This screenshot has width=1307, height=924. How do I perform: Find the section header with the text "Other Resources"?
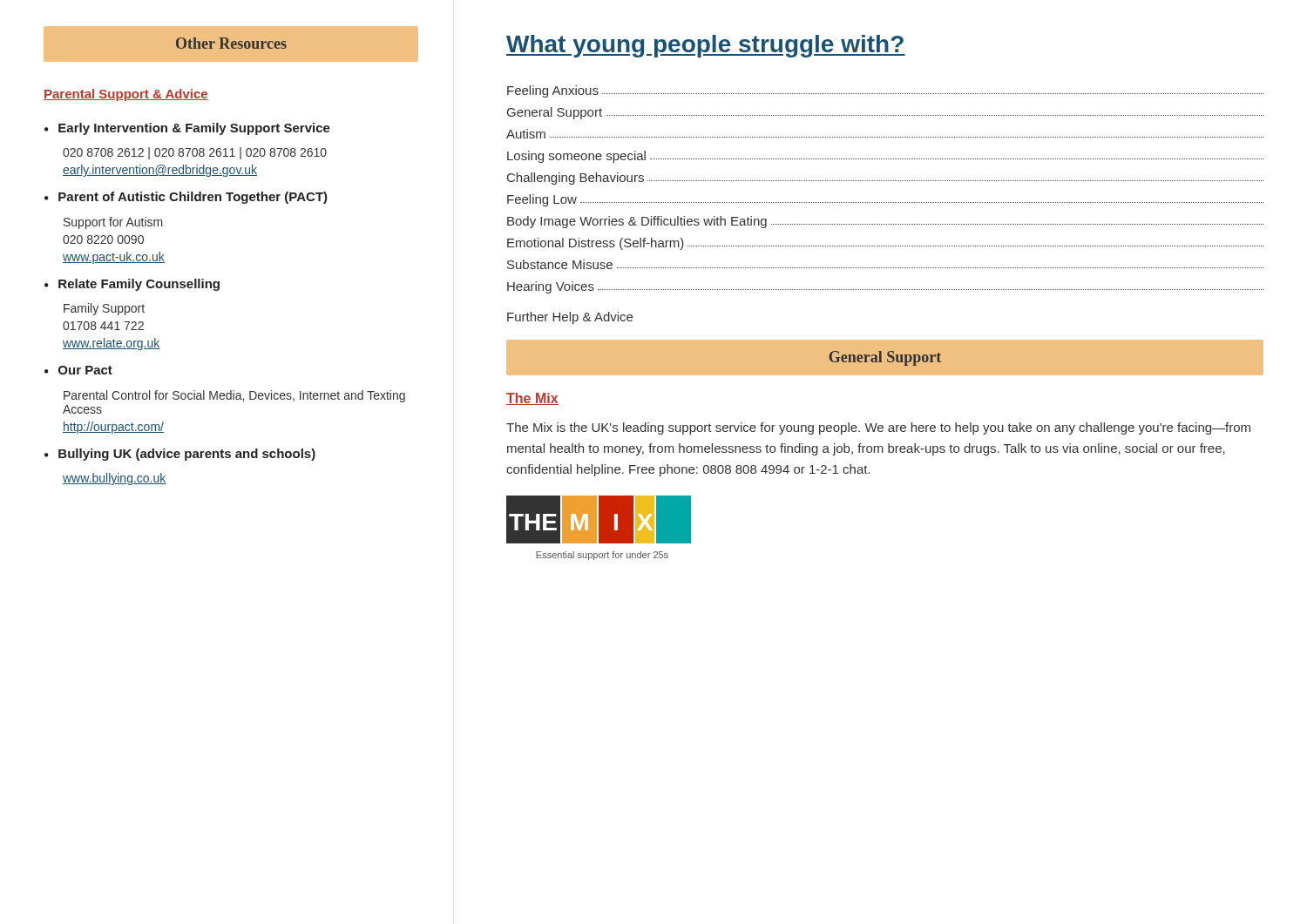[231, 44]
